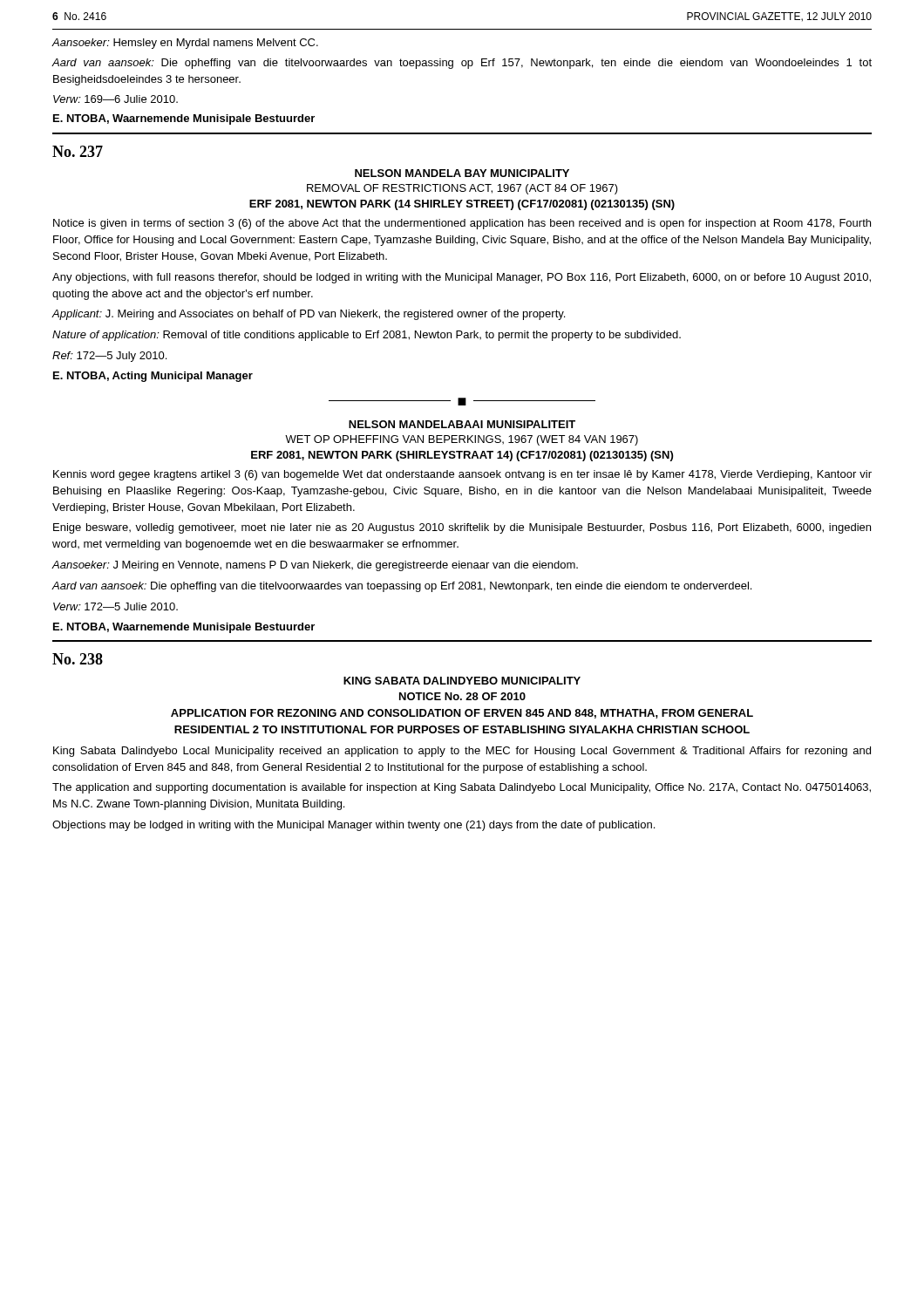
Task: Select the text with the text "E. NTOBA, Acting Municipal Manager"
Action: point(153,377)
